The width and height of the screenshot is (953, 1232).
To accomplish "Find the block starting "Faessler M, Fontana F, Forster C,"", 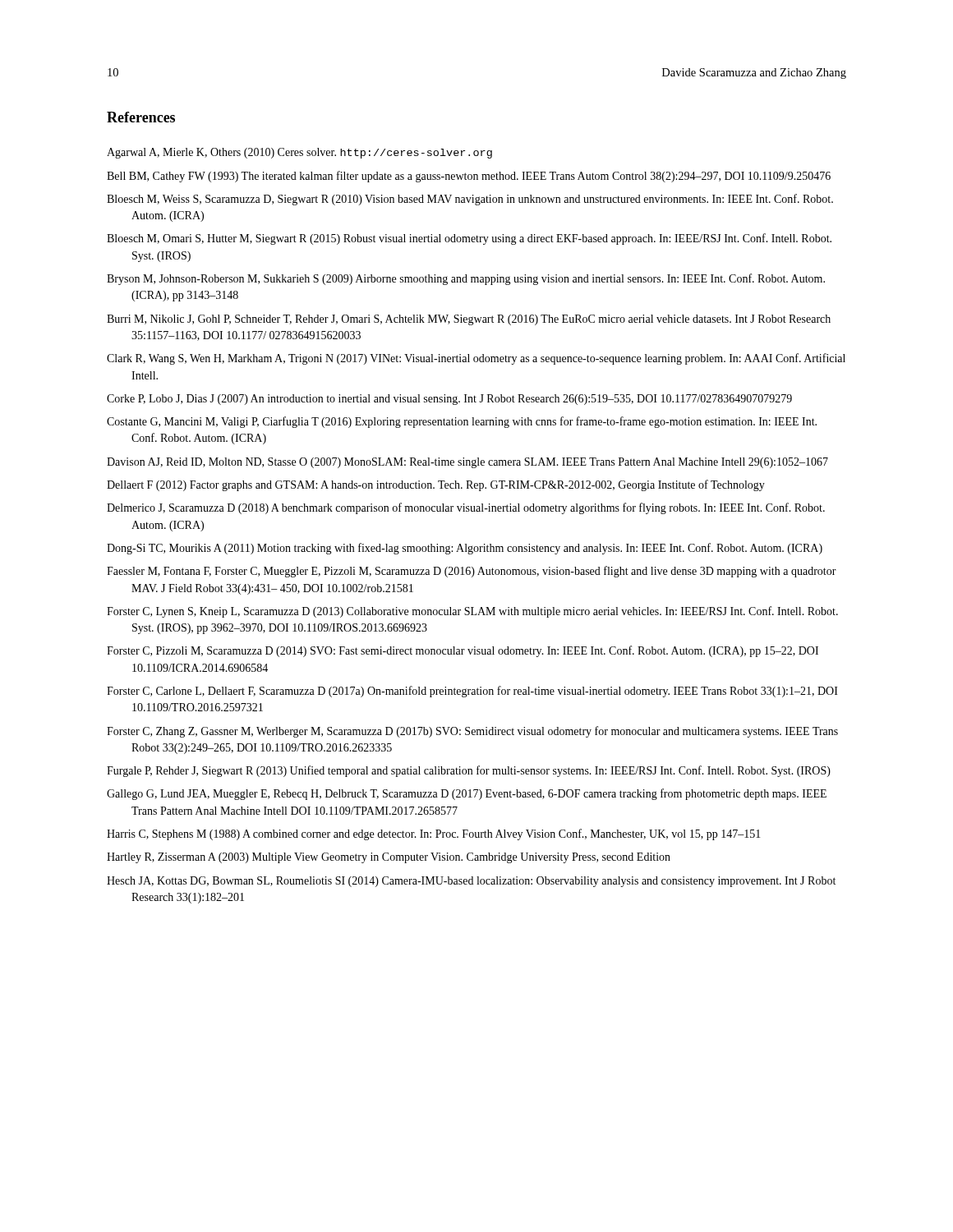I will coord(471,580).
